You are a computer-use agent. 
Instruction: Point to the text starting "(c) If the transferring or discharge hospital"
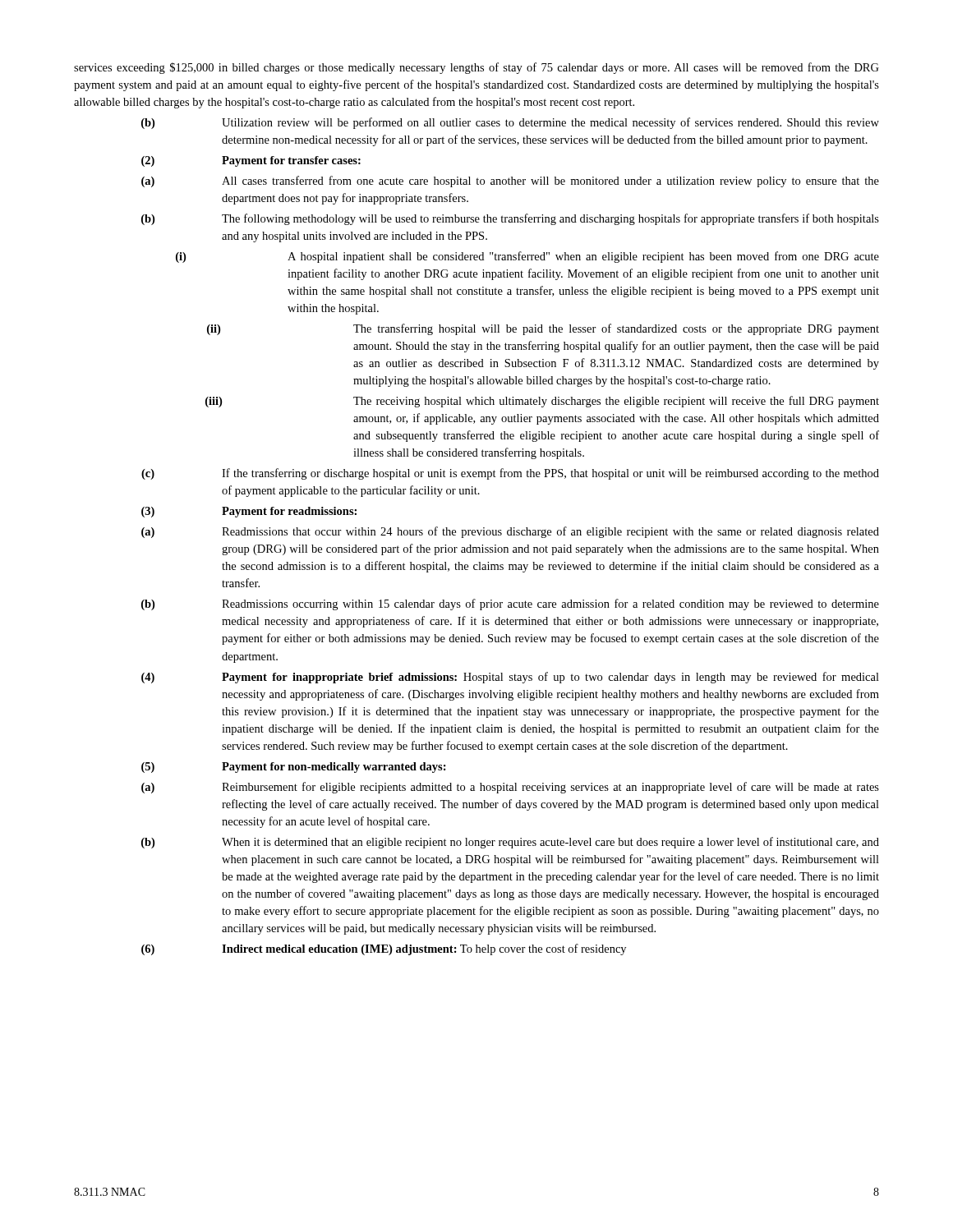click(476, 482)
